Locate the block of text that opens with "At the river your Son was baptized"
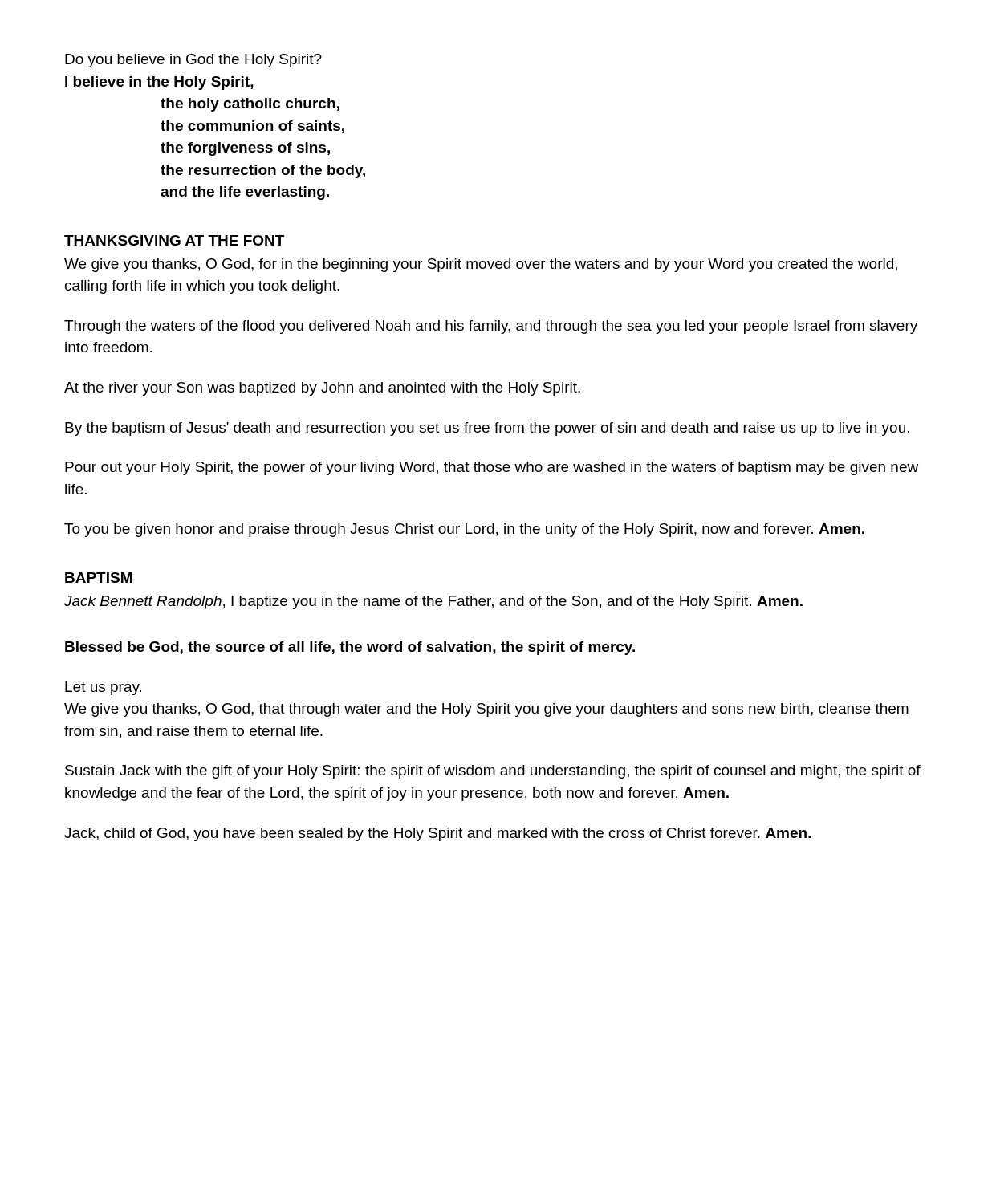This screenshot has height=1204, width=992. coord(323,387)
